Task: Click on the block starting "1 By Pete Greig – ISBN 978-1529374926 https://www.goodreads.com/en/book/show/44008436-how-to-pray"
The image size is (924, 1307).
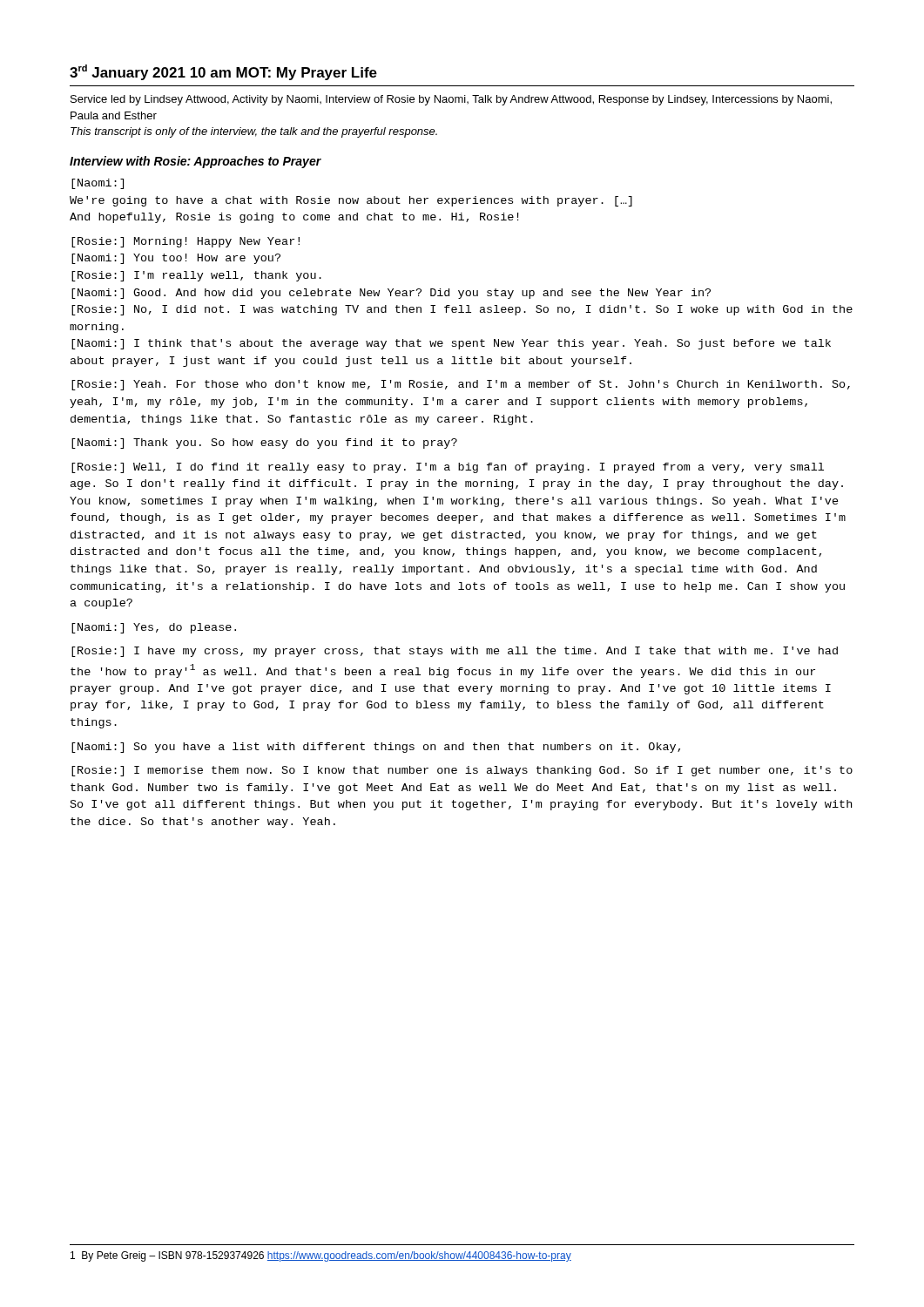Action: coord(320,1256)
